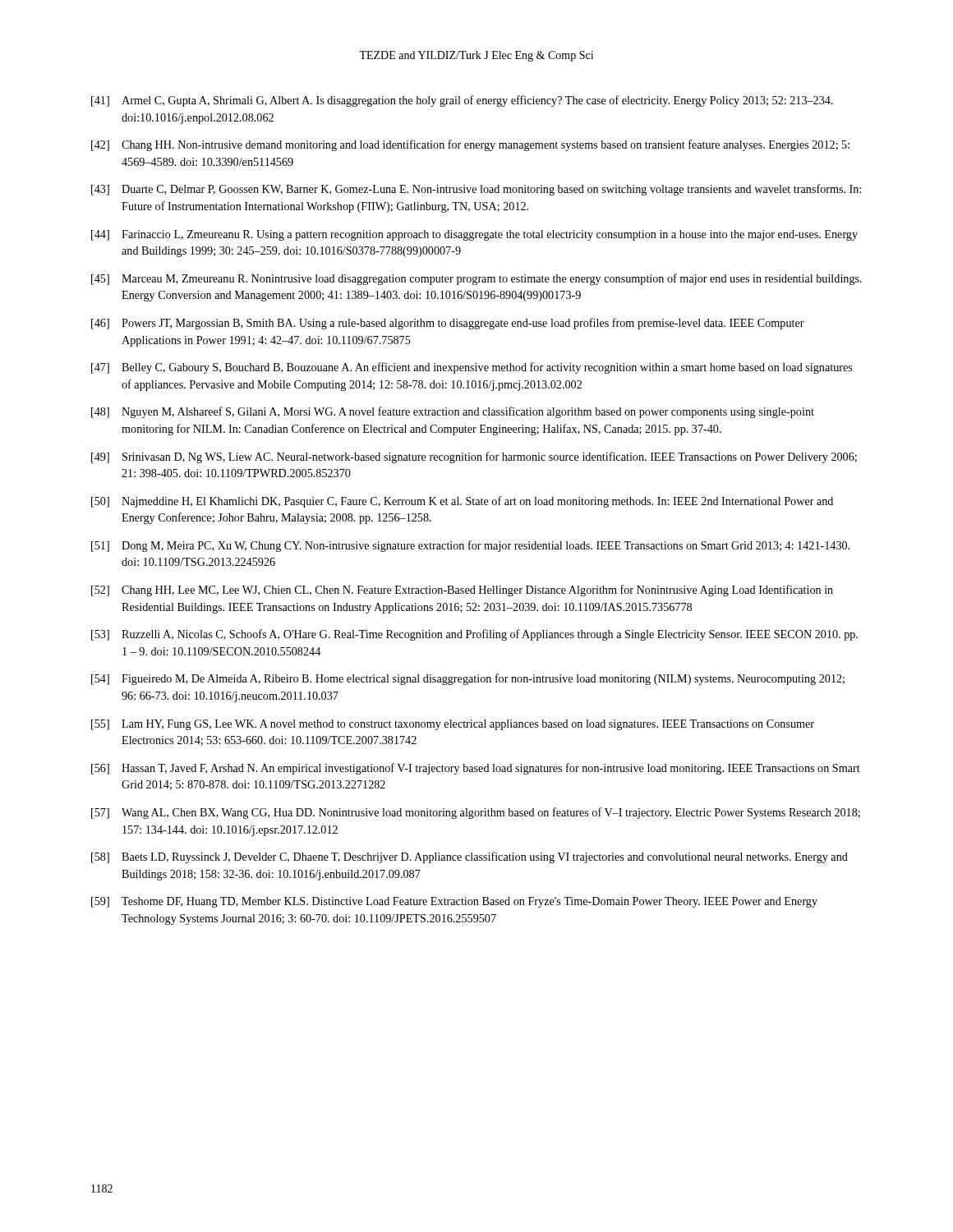
Task: Select the block starting "[56] Hassan T, Javed F,"
Action: pyautogui.click(x=476, y=776)
